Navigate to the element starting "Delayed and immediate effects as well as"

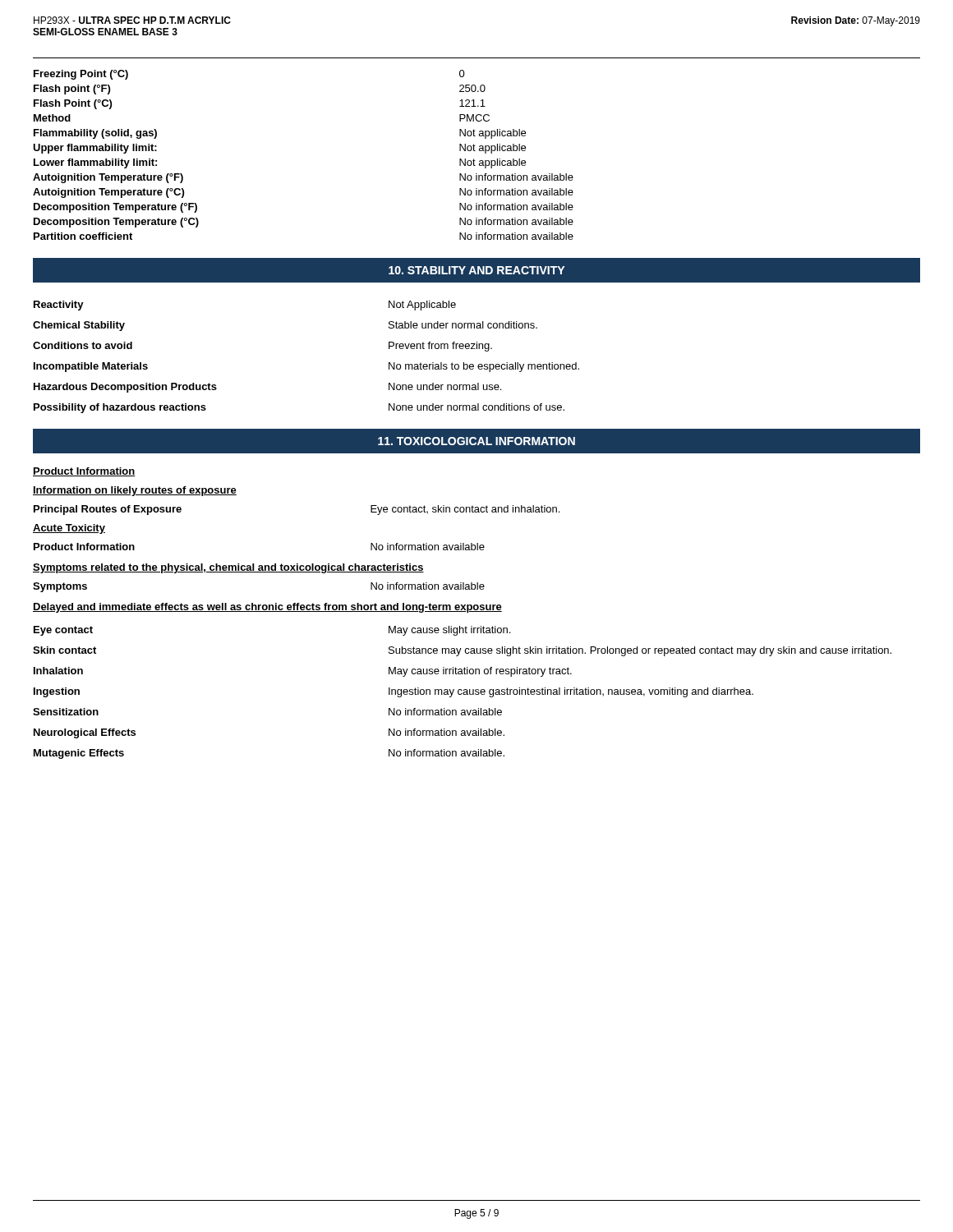point(267,607)
